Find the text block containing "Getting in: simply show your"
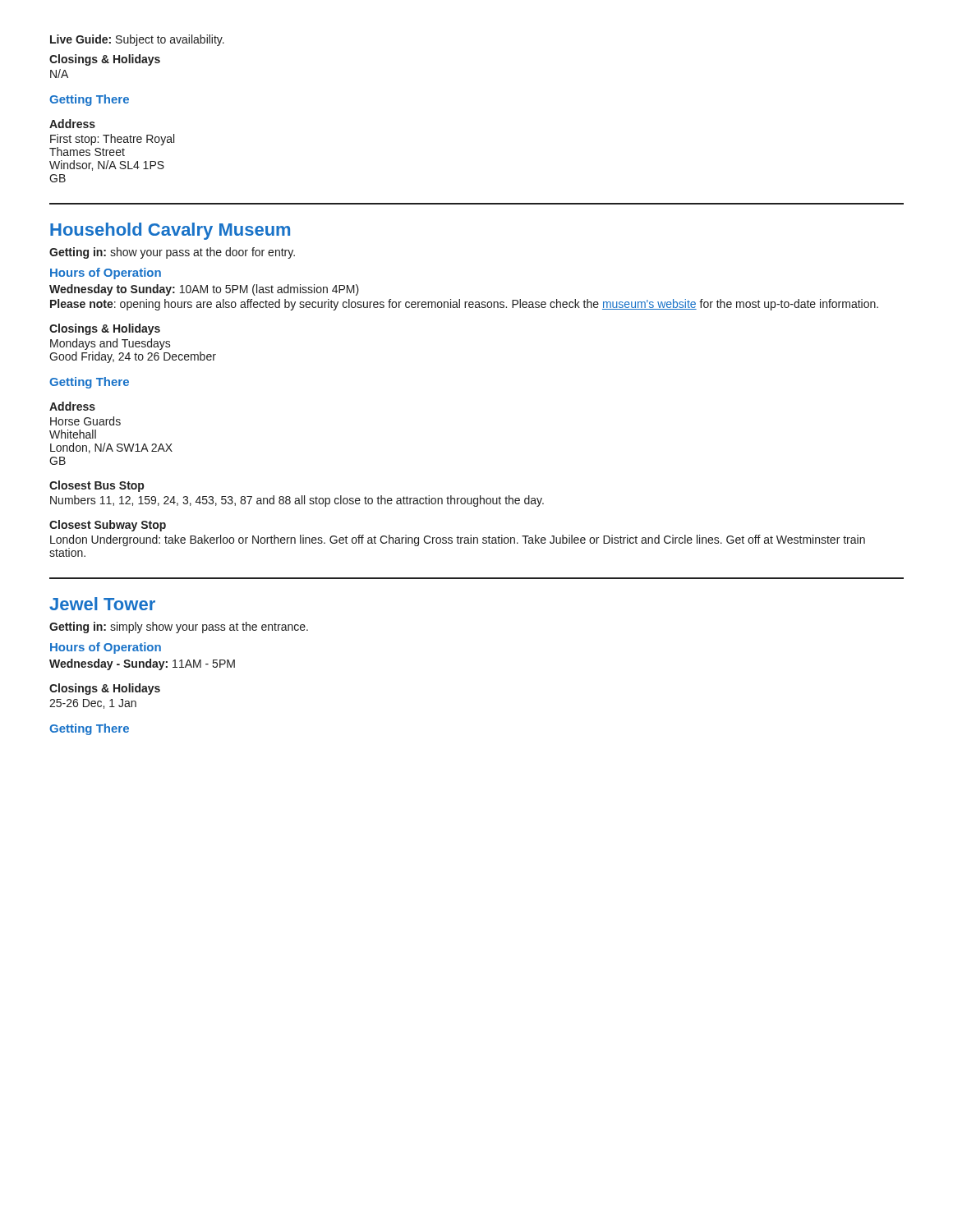Screen dimensions: 1232x953 [x=179, y=627]
